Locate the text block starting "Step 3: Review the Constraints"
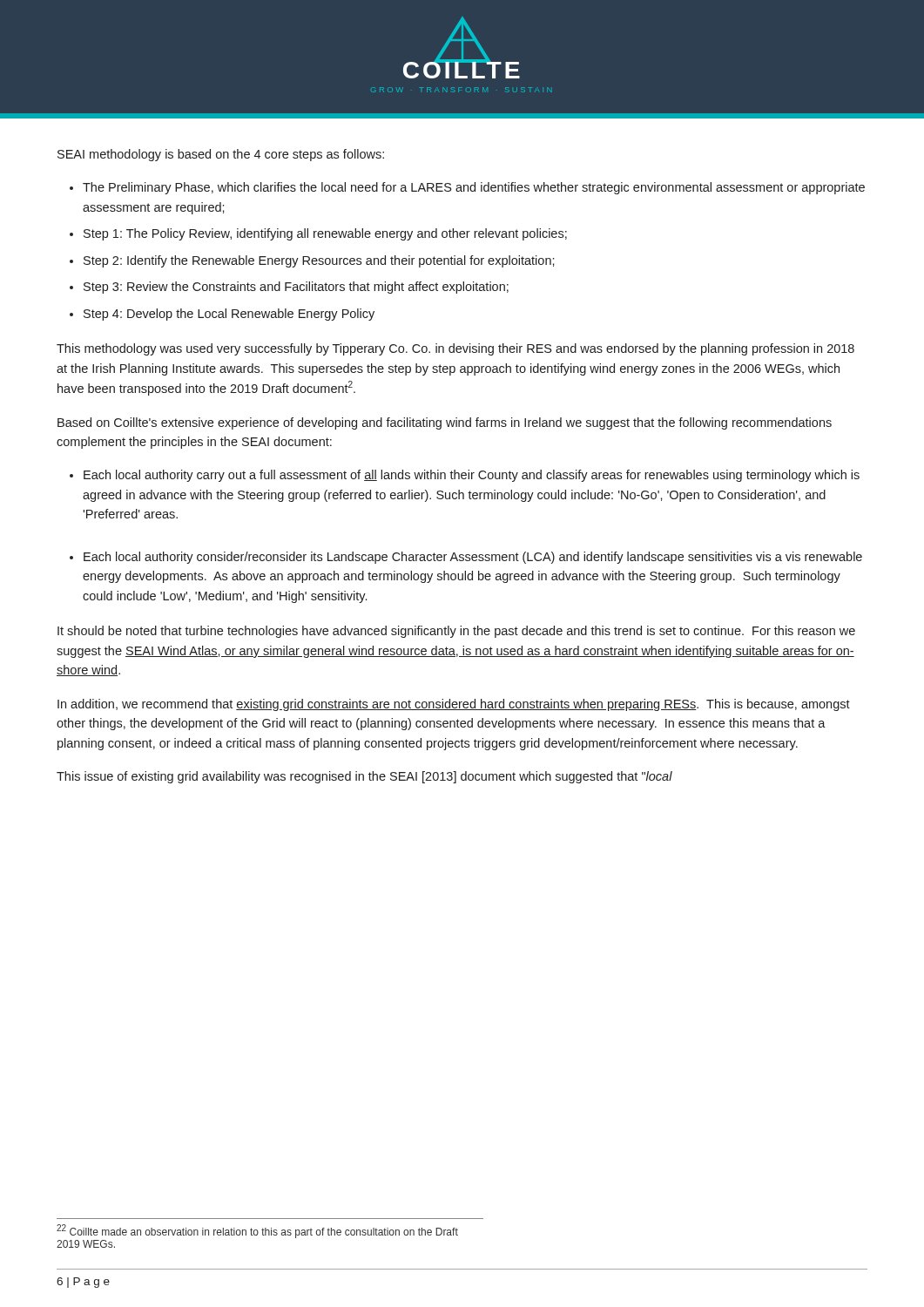 (x=475, y=287)
